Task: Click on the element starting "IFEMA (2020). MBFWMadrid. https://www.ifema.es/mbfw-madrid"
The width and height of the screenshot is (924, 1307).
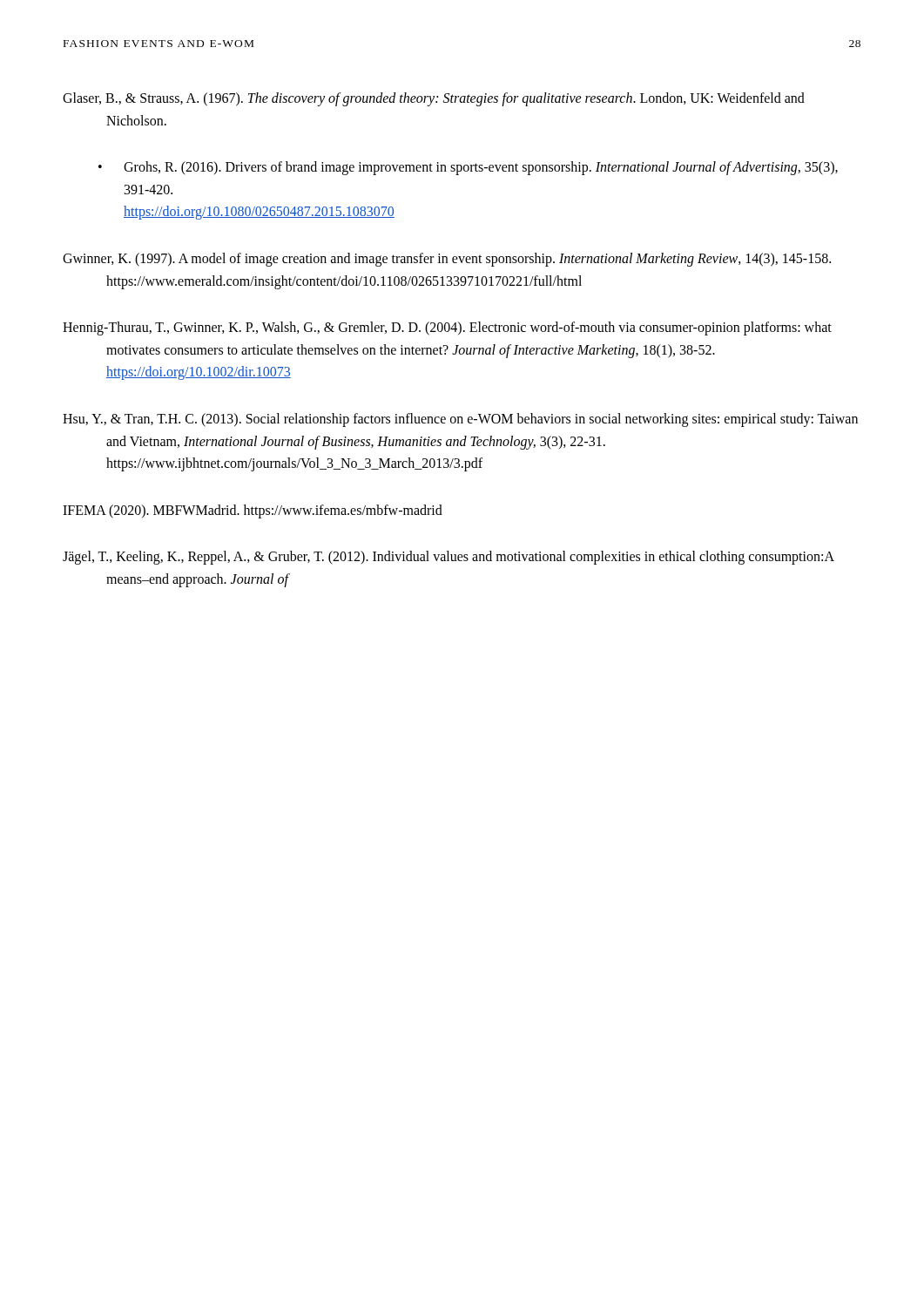Action: (x=252, y=510)
